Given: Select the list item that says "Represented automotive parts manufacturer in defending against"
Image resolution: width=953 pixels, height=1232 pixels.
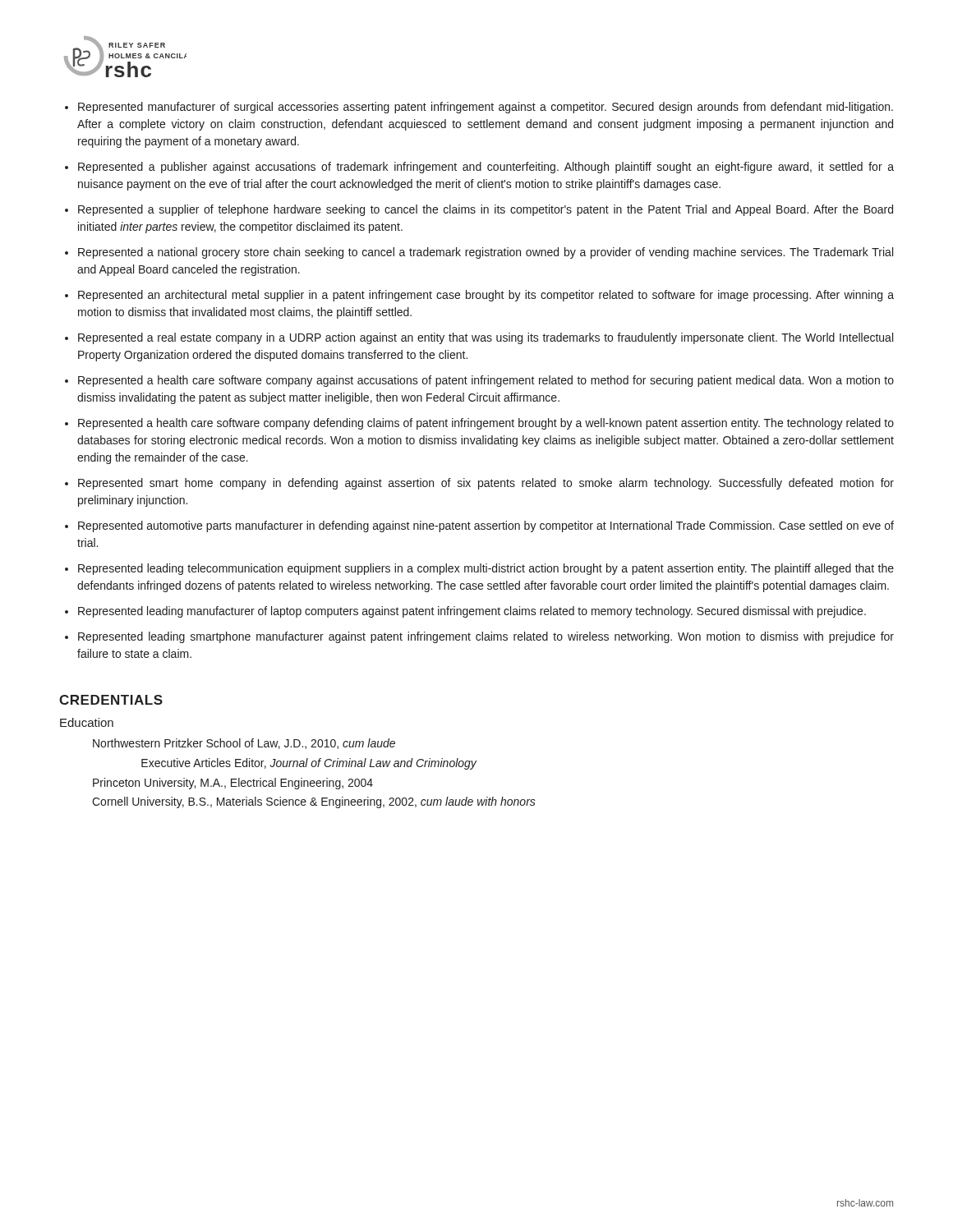Looking at the screenshot, I should (486, 534).
